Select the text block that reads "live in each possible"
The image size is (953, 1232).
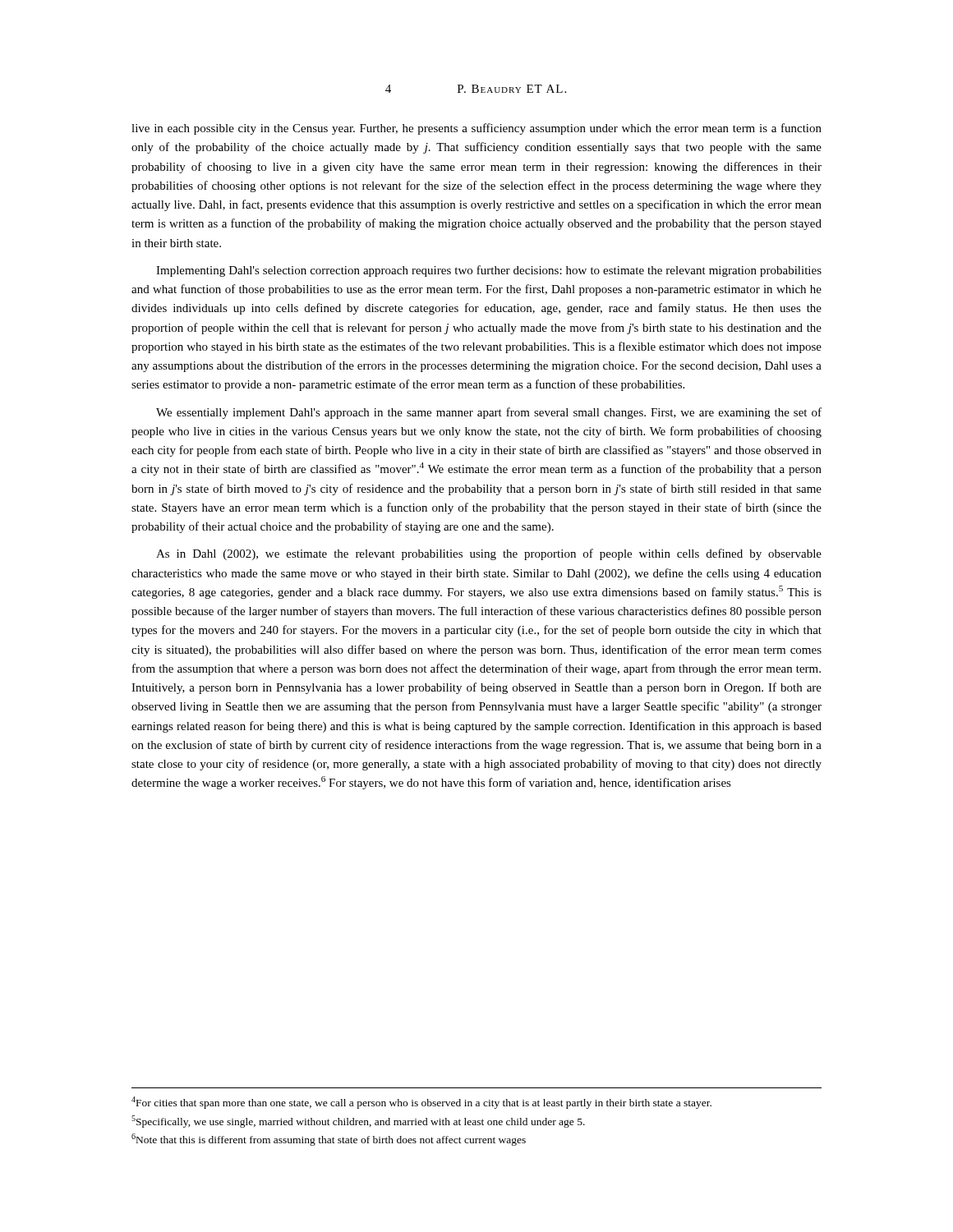coord(476,186)
